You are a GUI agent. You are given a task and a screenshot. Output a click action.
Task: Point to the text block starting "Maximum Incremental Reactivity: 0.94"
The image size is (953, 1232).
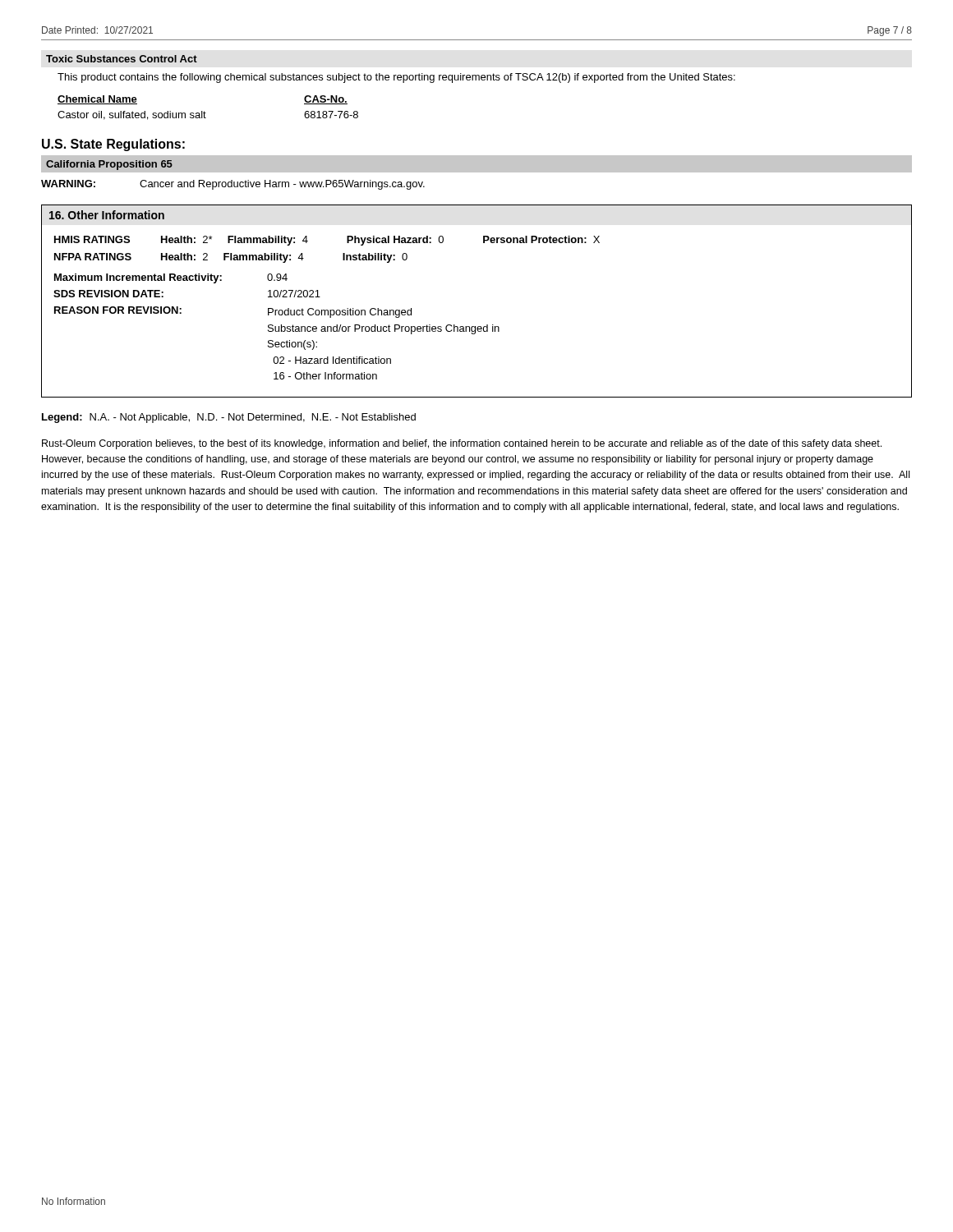[171, 277]
